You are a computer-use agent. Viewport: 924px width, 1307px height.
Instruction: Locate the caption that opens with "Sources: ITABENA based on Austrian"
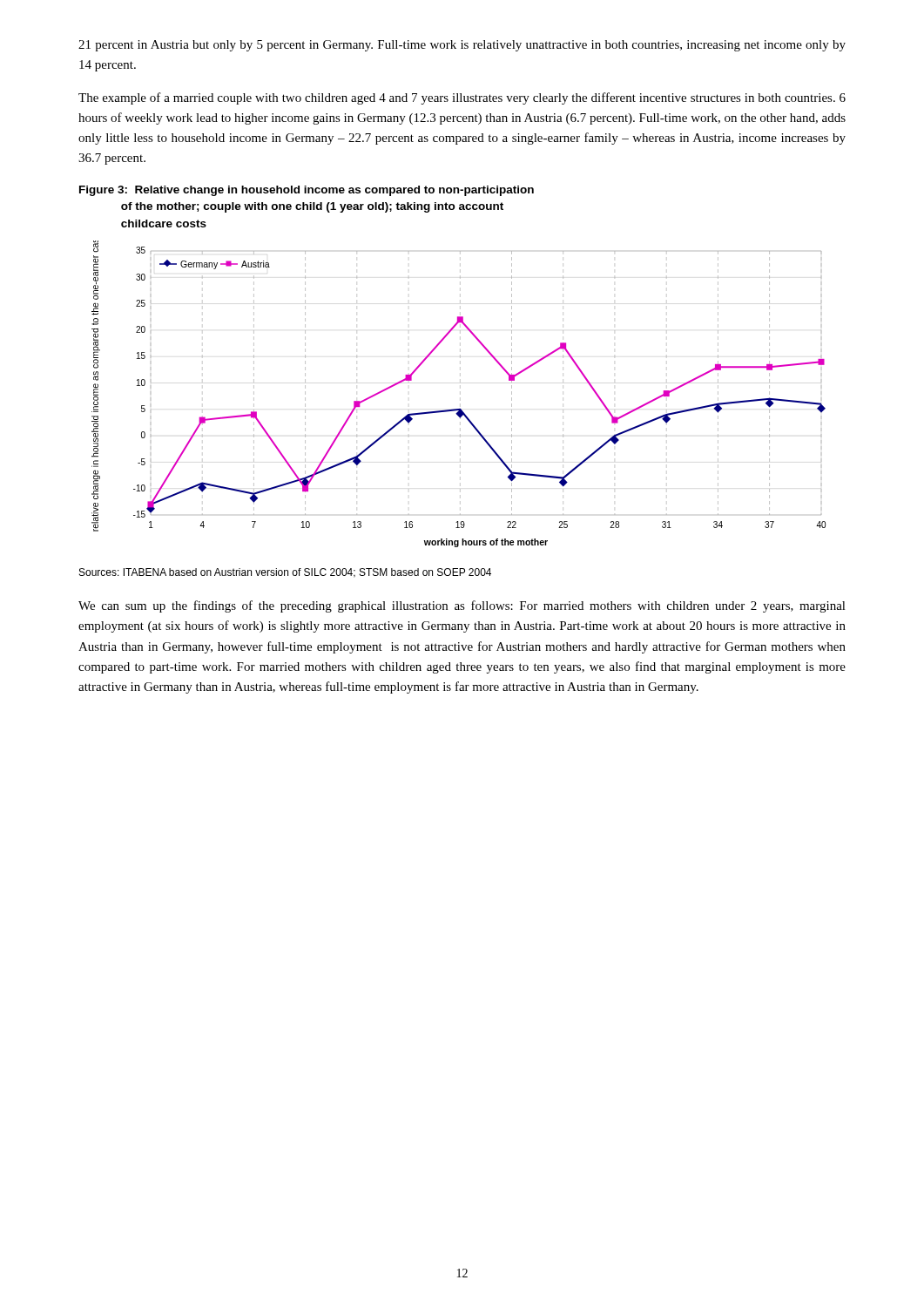click(x=285, y=573)
